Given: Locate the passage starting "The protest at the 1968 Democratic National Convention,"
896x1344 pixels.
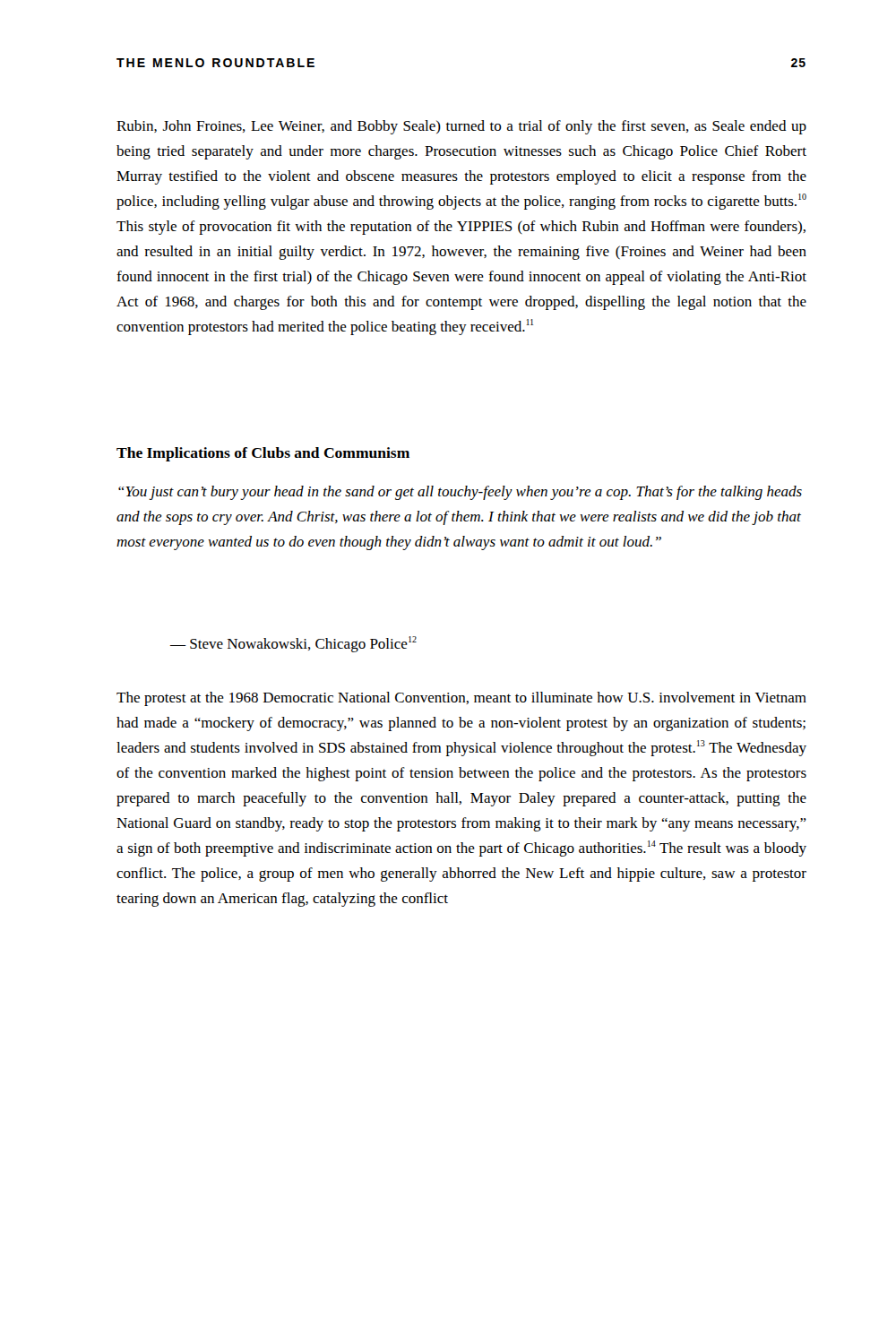Looking at the screenshot, I should click(461, 799).
